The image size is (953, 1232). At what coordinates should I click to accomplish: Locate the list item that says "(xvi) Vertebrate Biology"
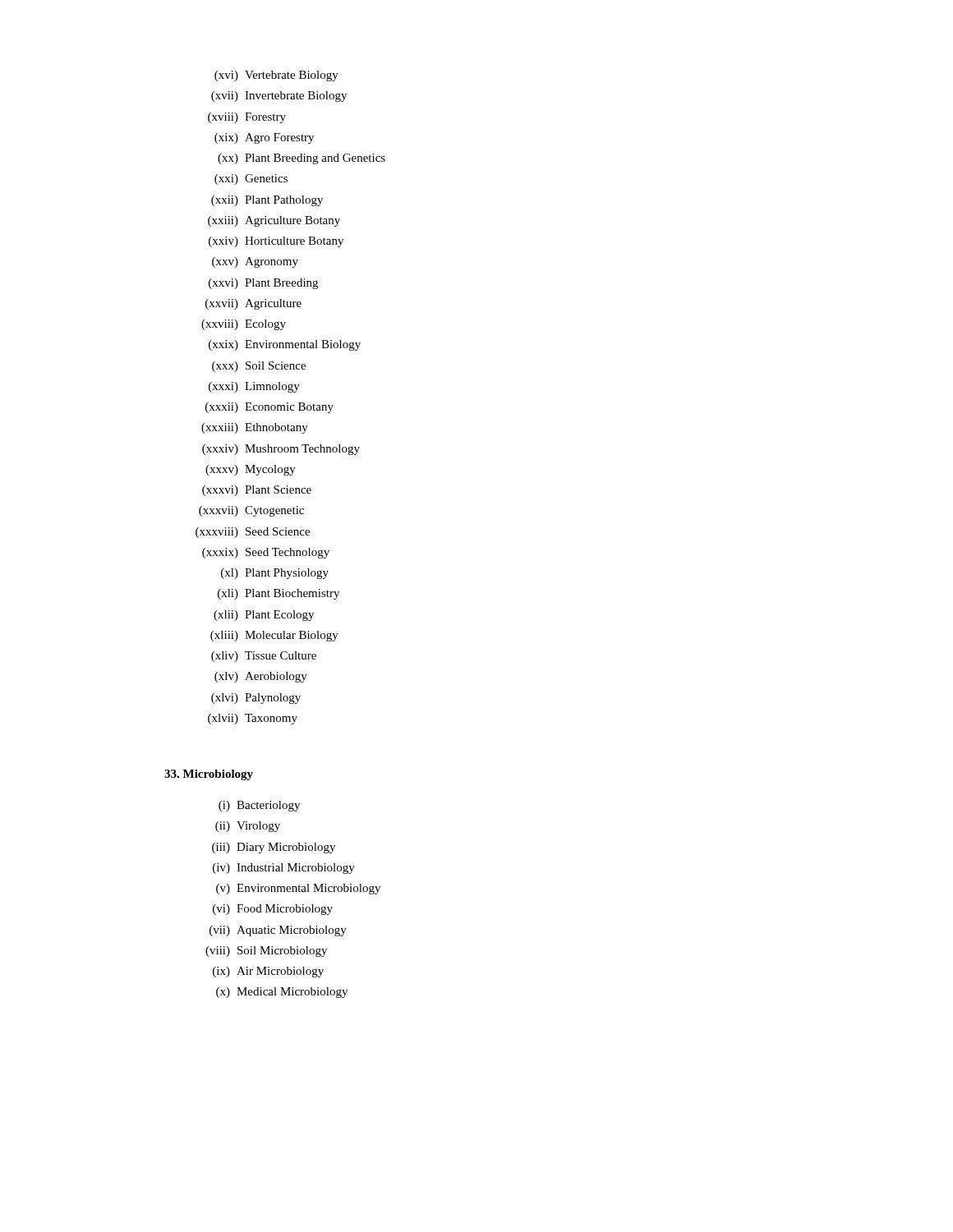coord(276,76)
